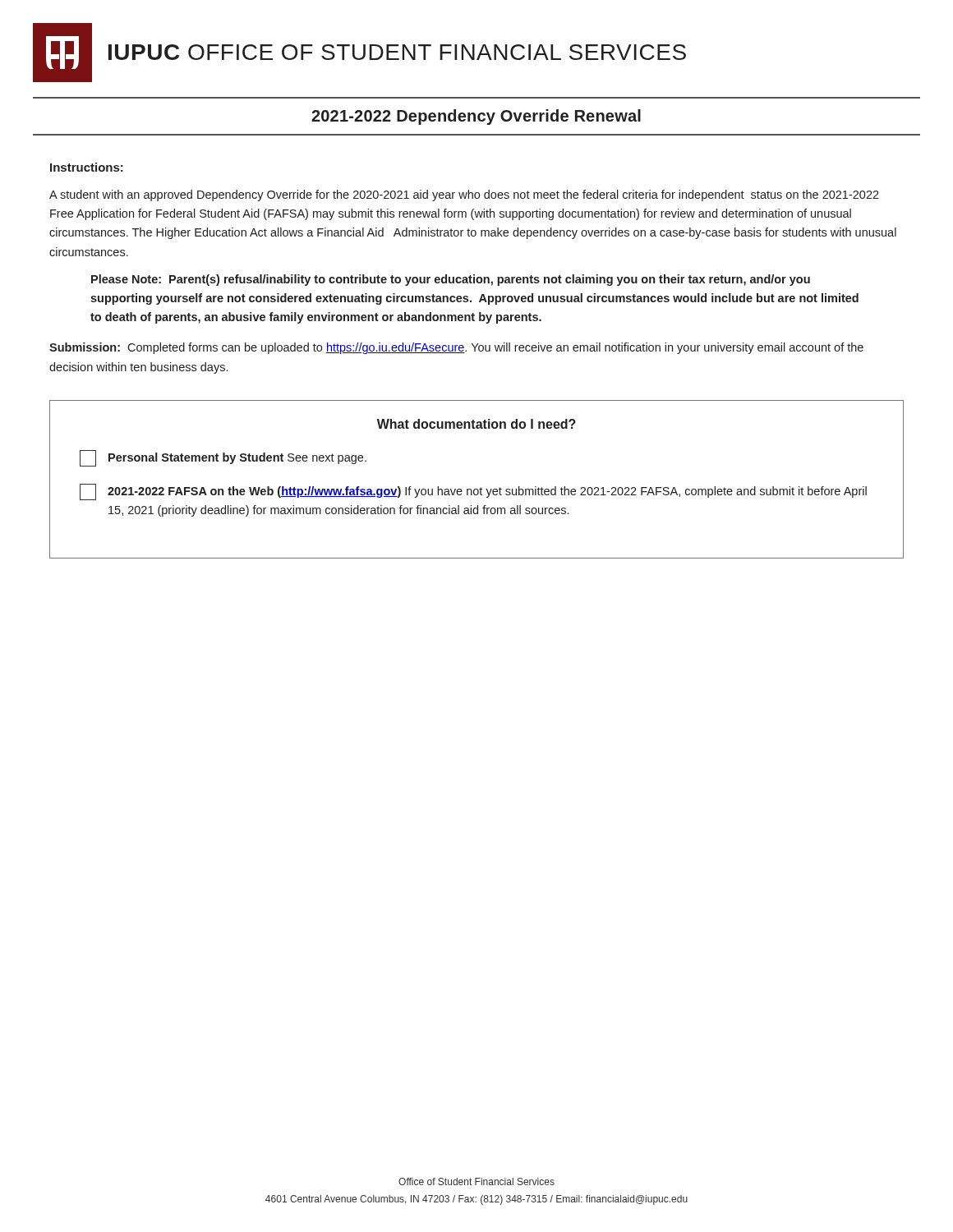Image resolution: width=953 pixels, height=1232 pixels.
Task: Locate the section header with the text "What documentation do I"
Action: tap(476, 424)
